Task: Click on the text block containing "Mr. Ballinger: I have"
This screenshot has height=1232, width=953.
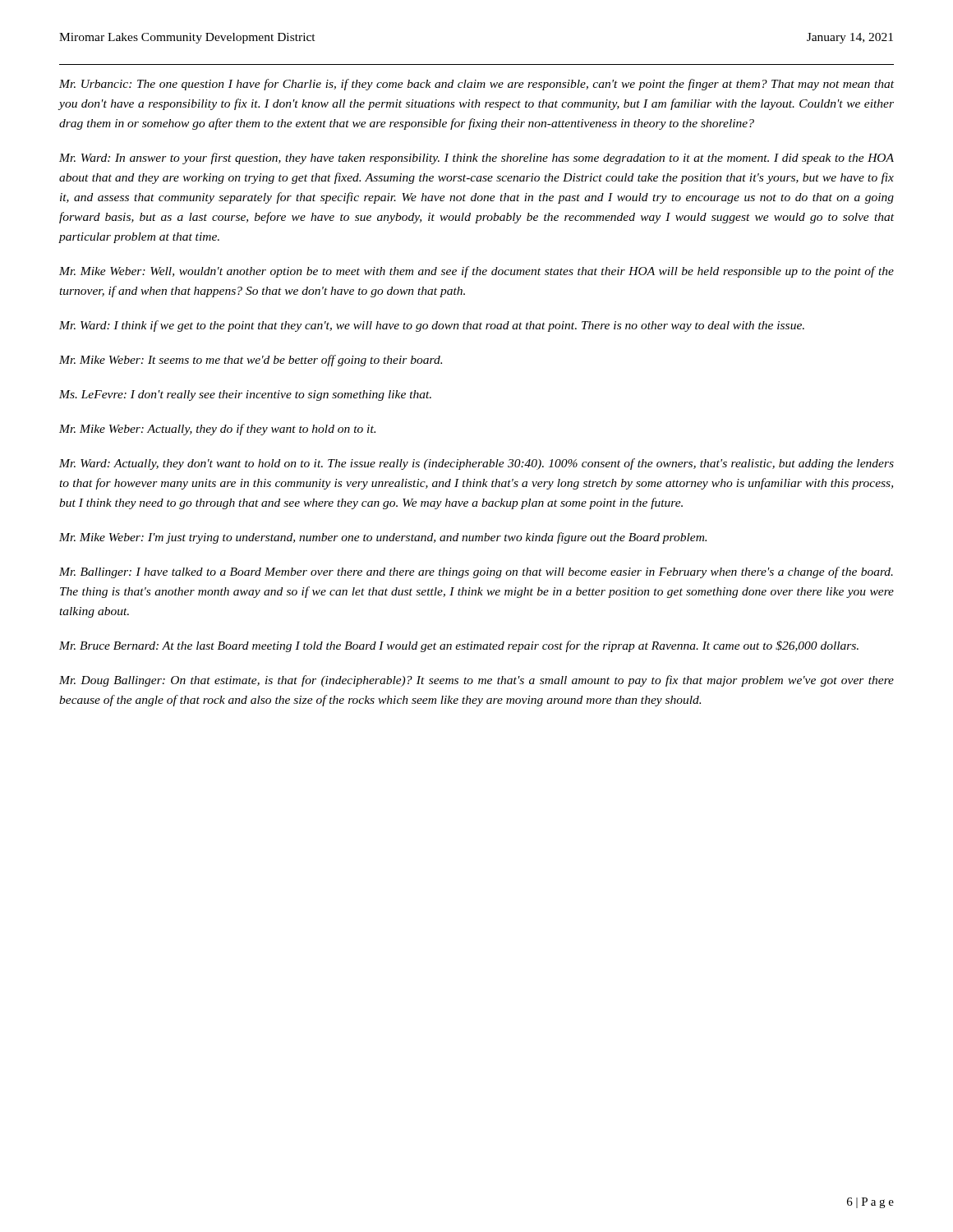Action: coord(476,591)
